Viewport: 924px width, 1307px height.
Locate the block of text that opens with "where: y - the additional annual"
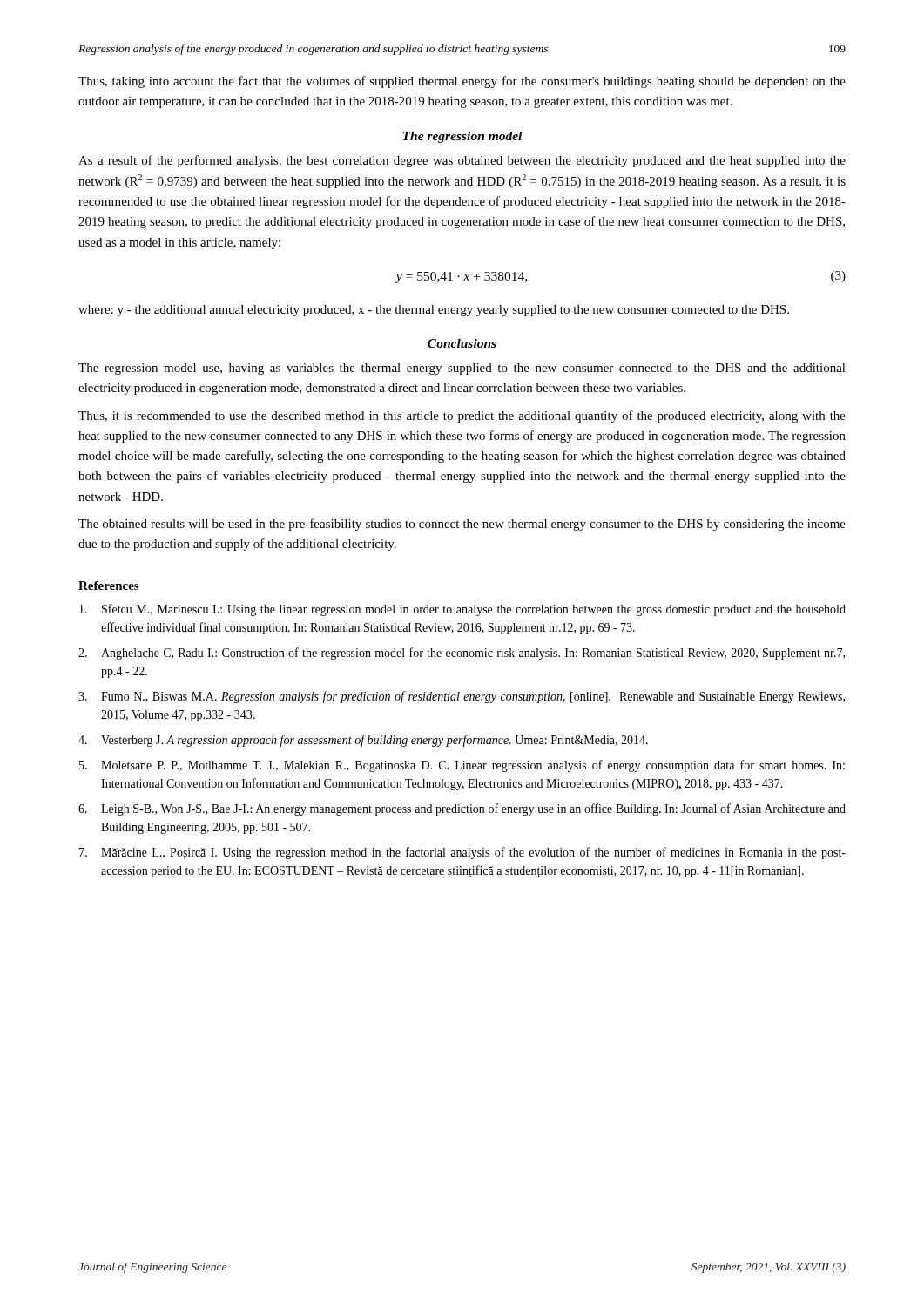[x=462, y=310]
